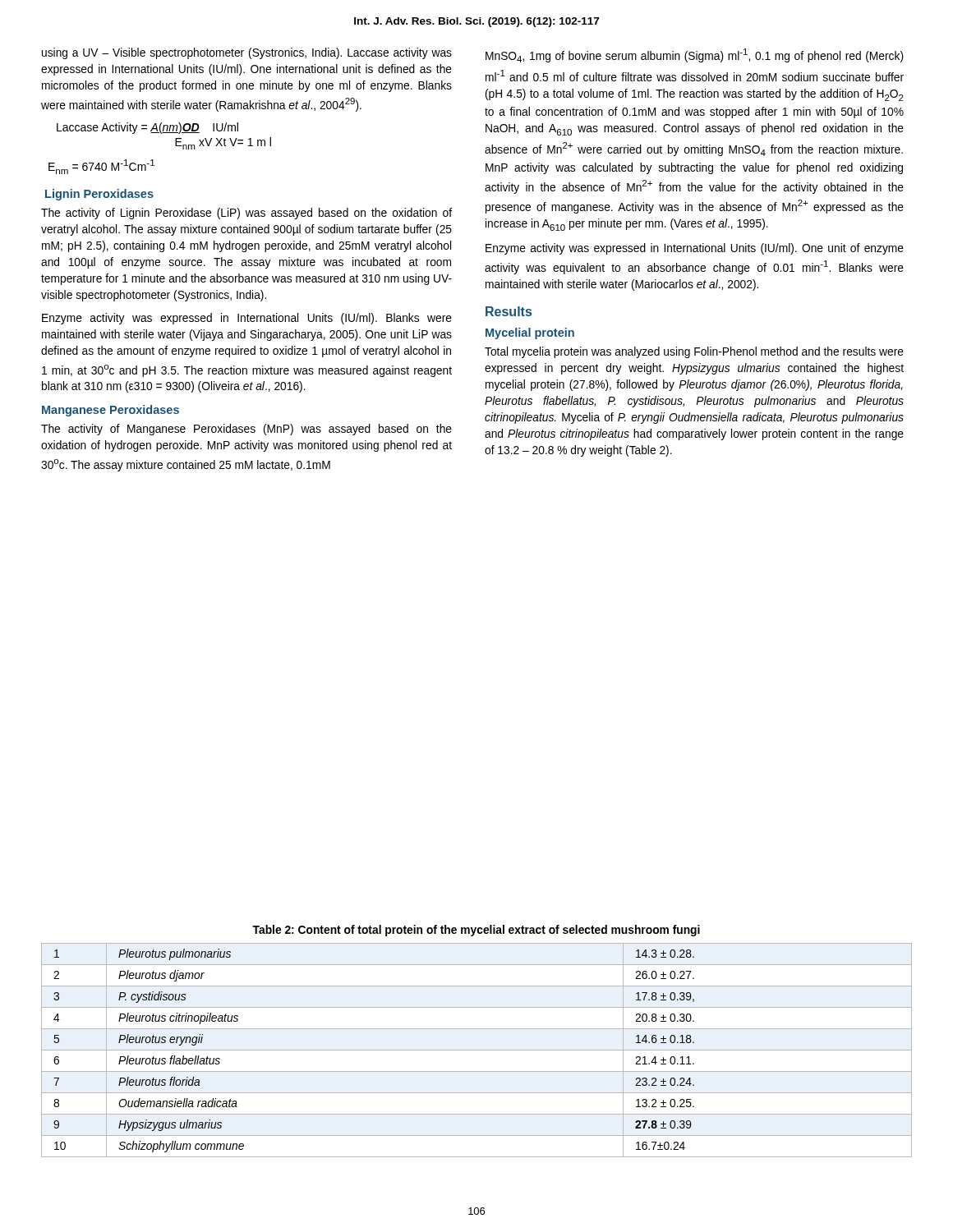The width and height of the screenshot is (953, 1232).
Task: Click on the caption that reads "Table 2: Content of total"
Action: tap(476, 930)
